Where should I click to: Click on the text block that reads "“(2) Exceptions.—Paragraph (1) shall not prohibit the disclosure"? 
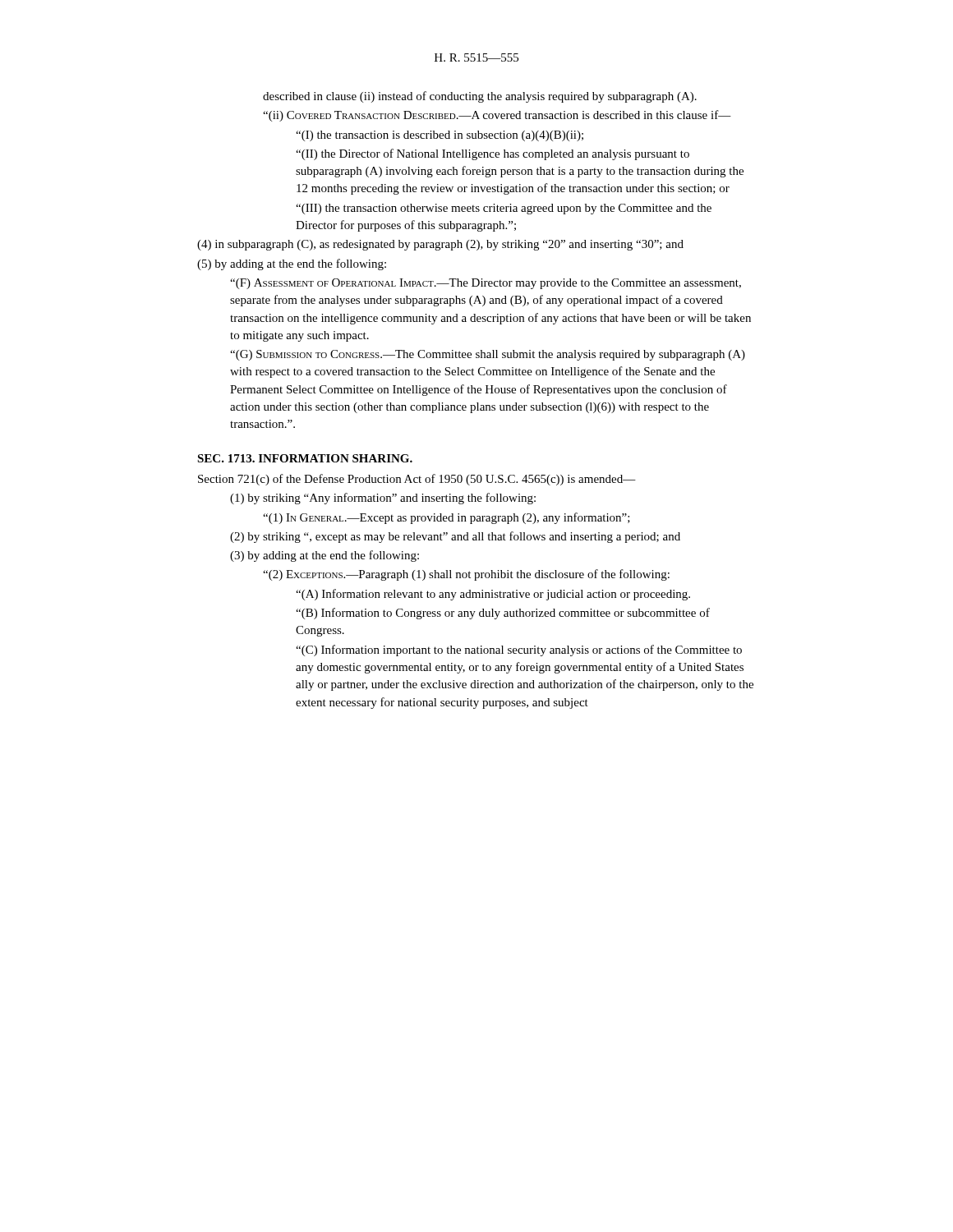click(x=467, y=574)
